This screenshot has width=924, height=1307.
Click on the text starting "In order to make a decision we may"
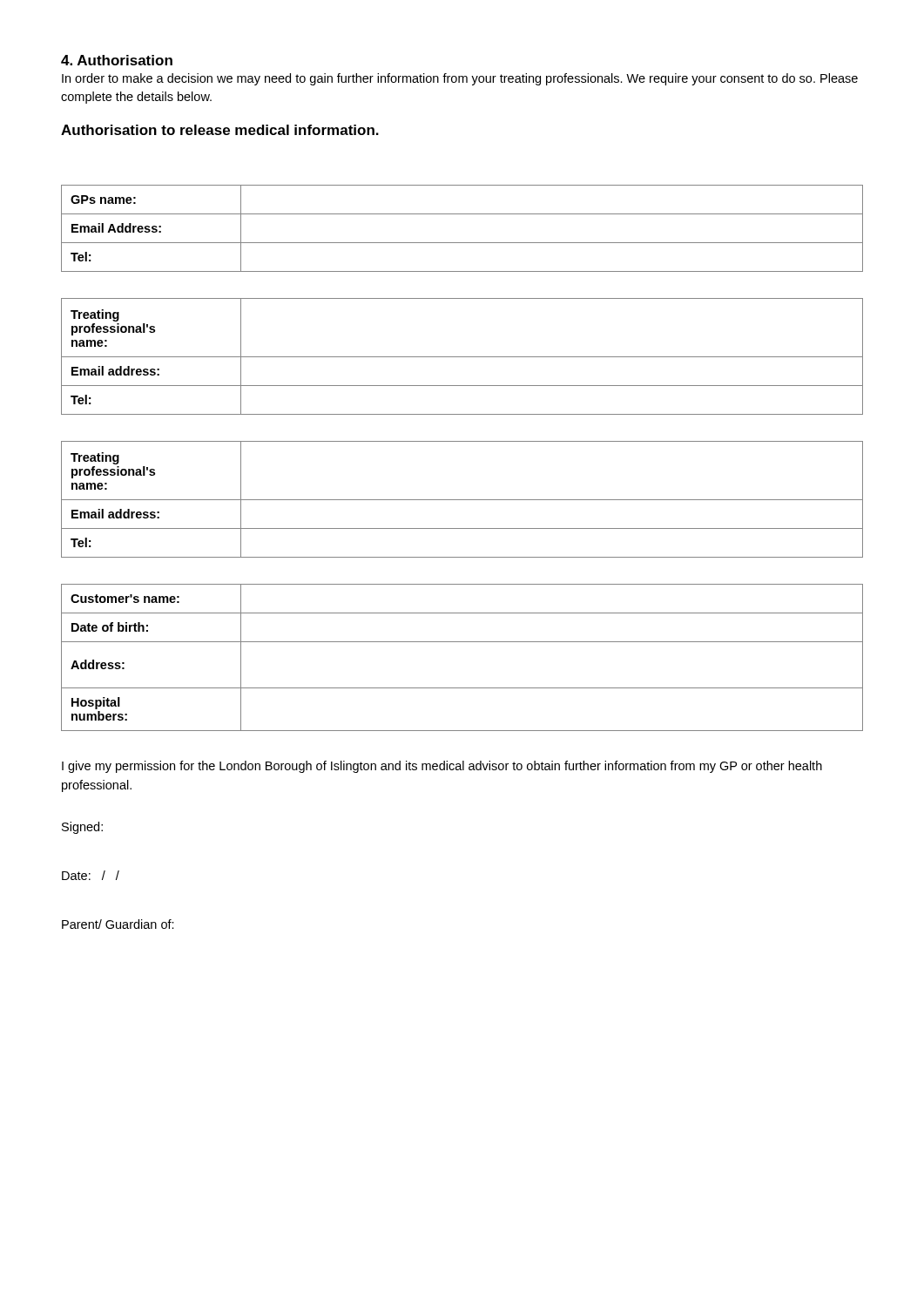[x=460, y=88]
